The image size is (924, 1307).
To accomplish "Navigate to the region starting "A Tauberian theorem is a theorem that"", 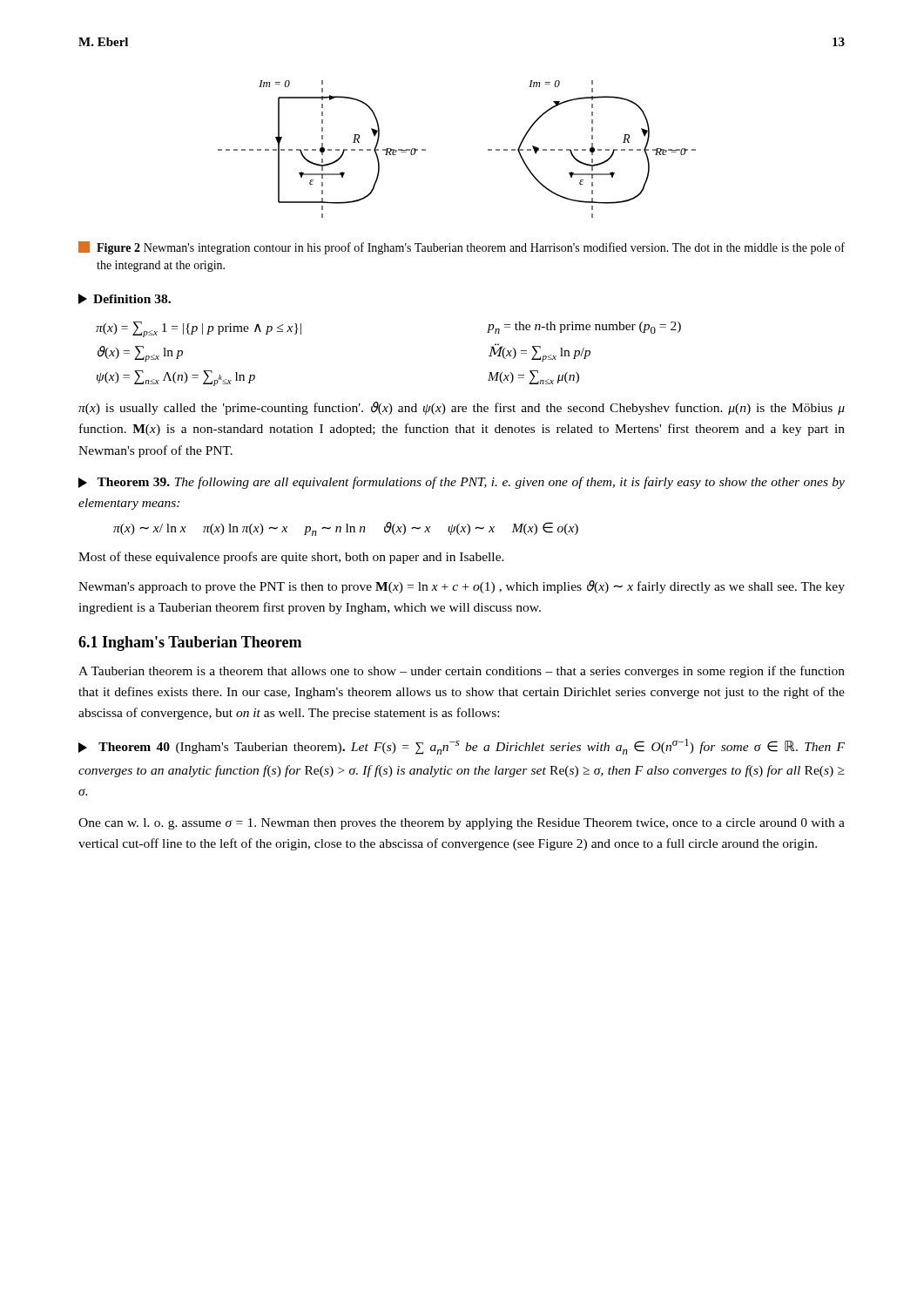I will (x=462, y=691).
